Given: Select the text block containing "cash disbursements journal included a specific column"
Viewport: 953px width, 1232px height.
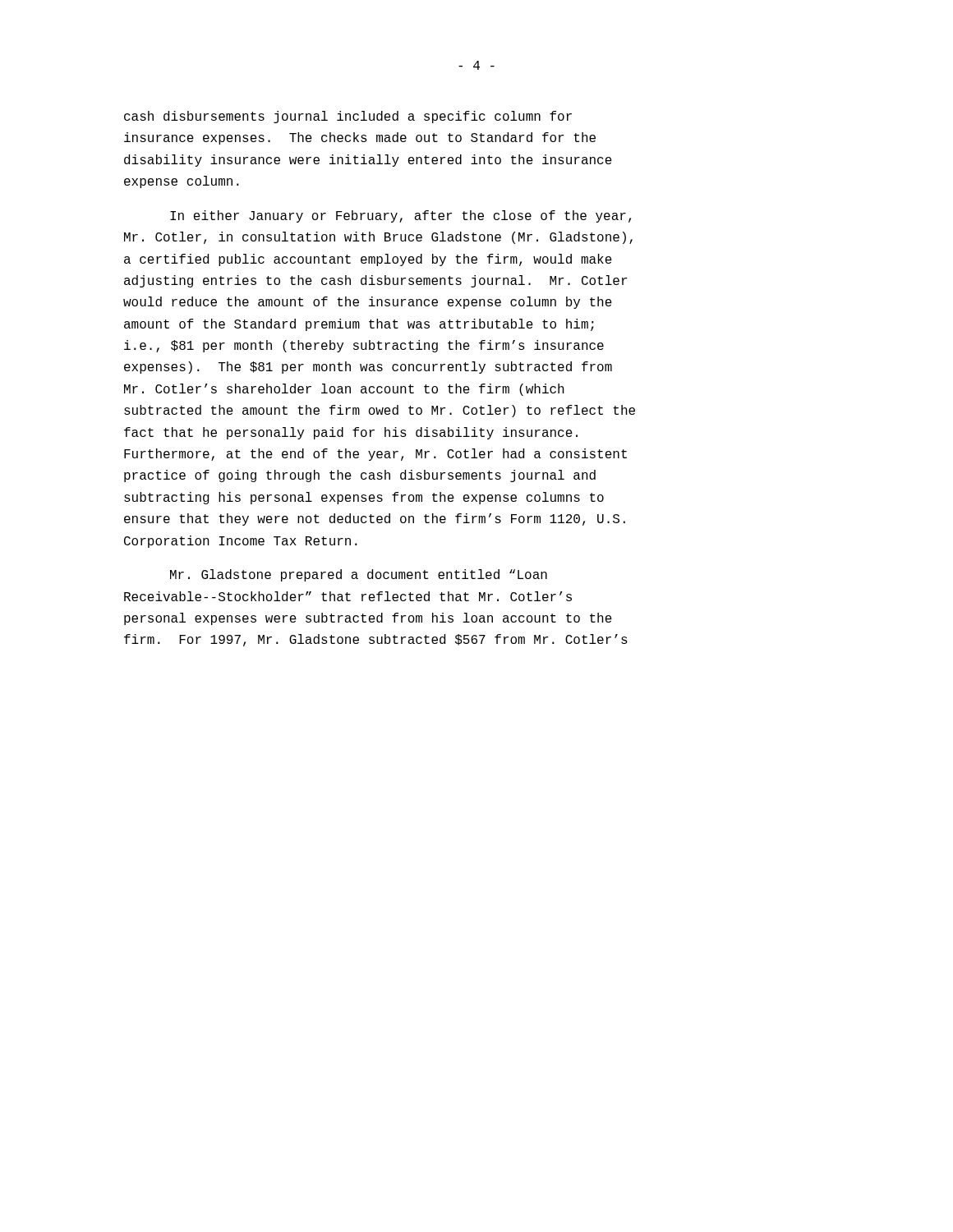Looking at the screenshot, I should (368, 150).
